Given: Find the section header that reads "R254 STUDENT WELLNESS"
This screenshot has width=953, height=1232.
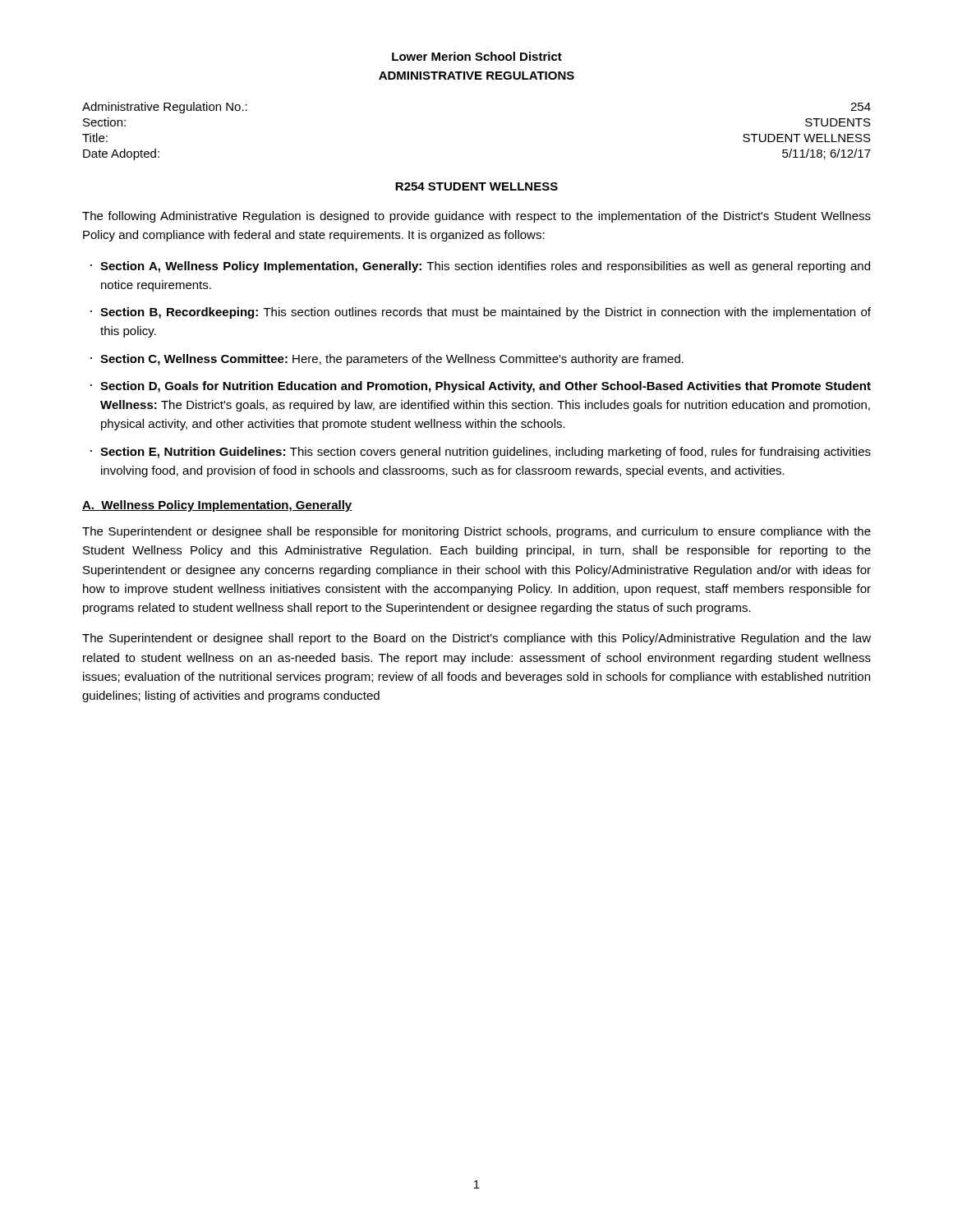Looking at the screenshot, I should click(476, 186).
